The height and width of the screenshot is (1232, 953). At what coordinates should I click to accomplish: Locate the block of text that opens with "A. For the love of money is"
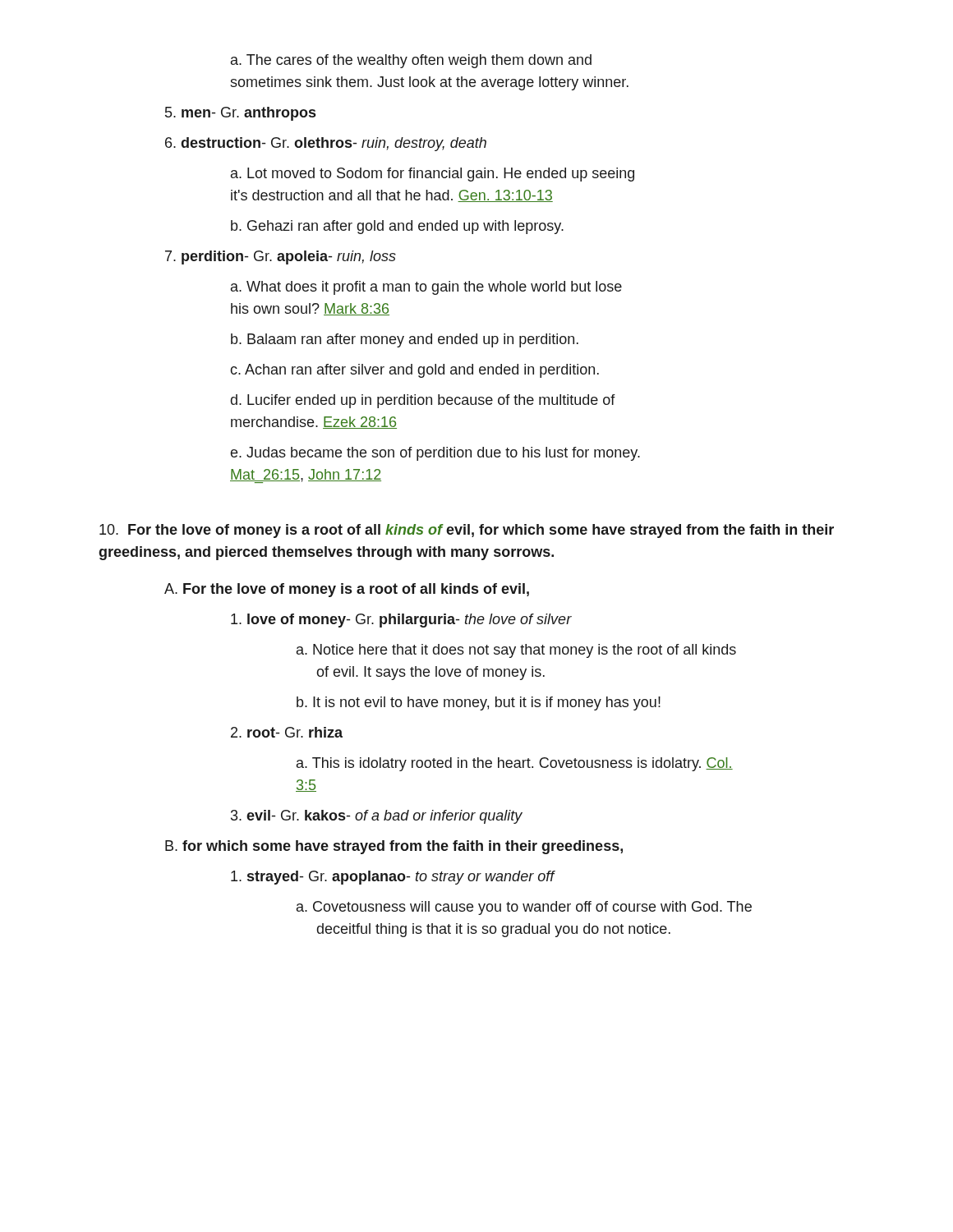(x=347, y=589)
